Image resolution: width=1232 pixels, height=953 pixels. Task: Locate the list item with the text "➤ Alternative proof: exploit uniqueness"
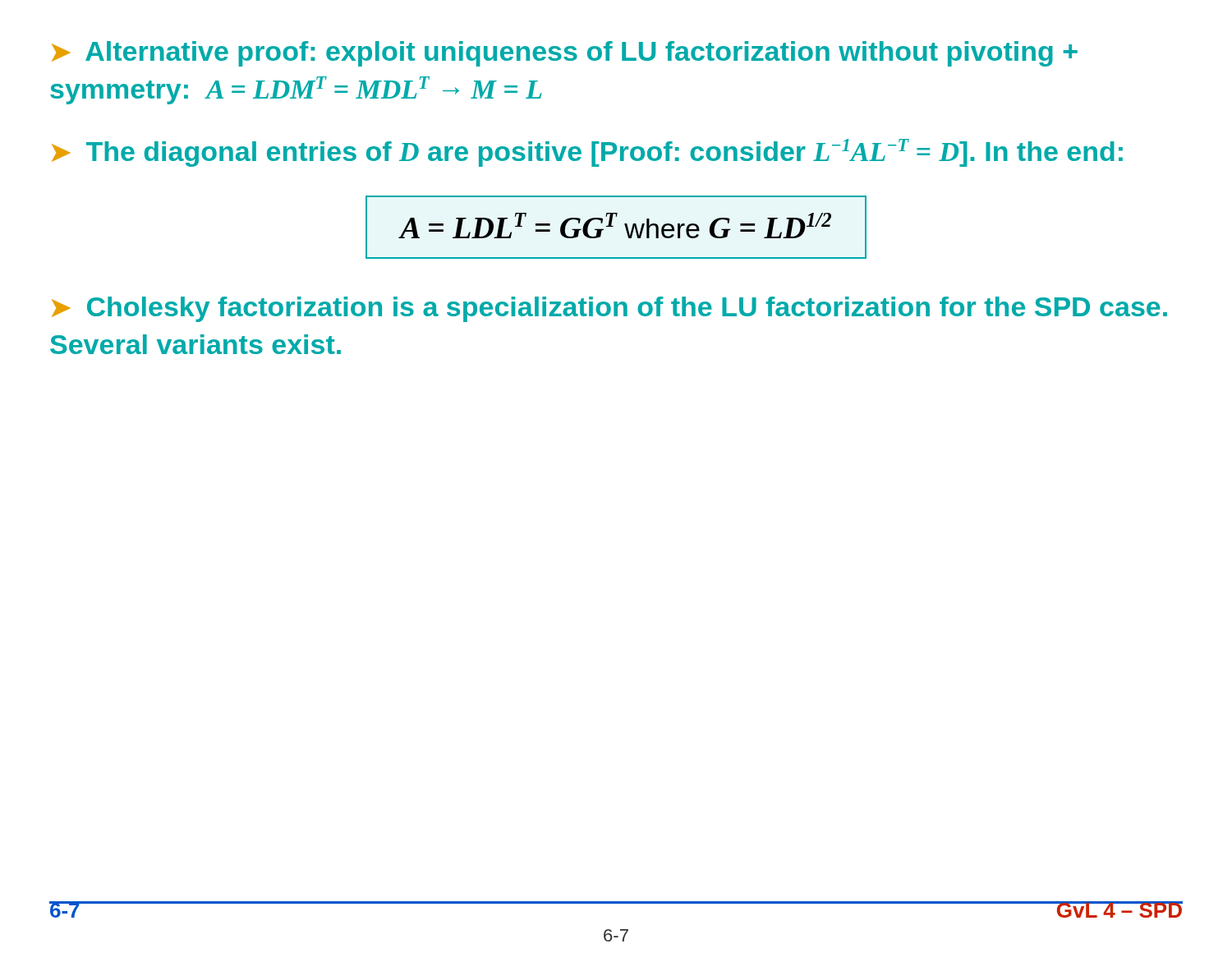564,70
